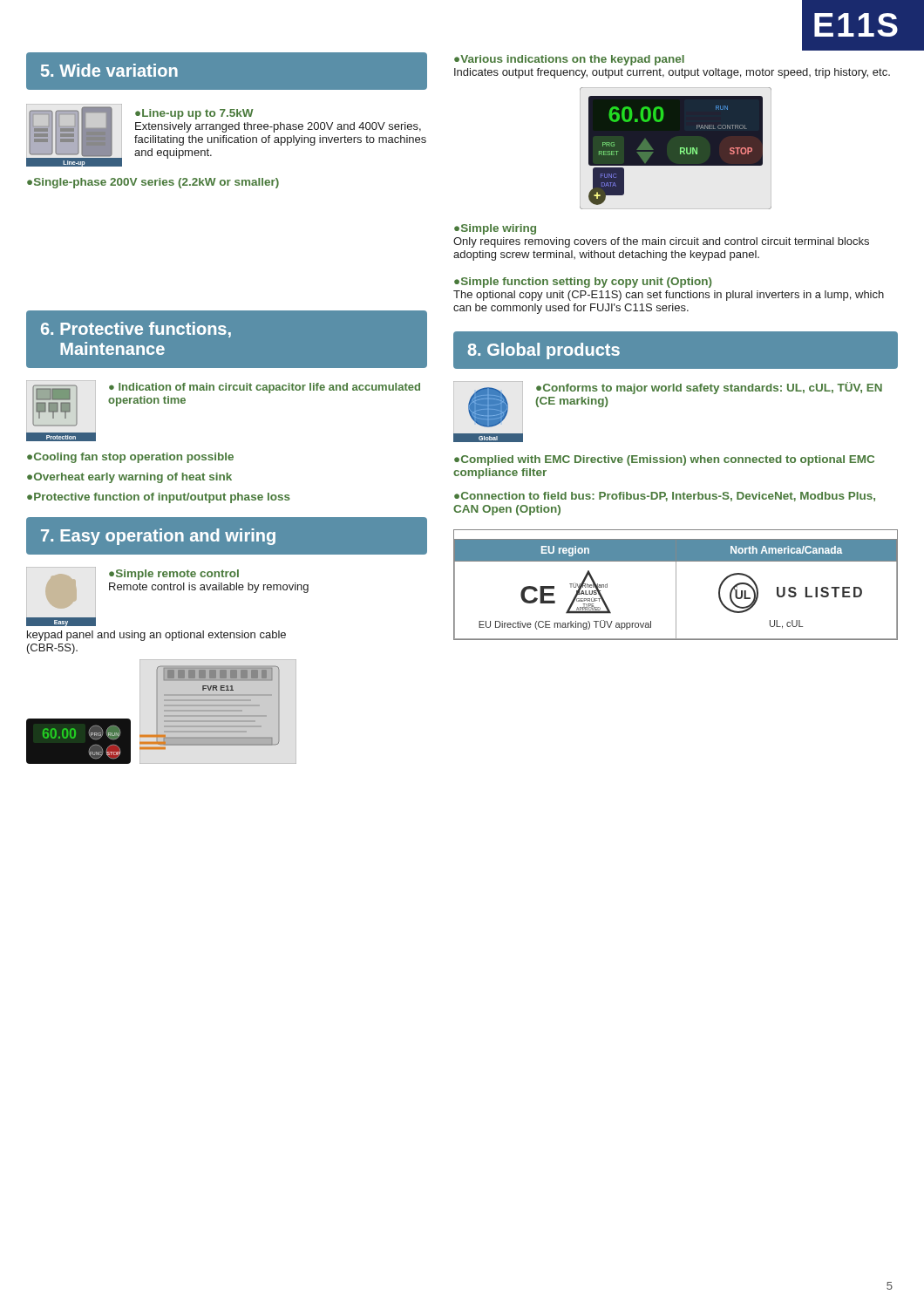Select the element starting "●Single-phase 200V series (2.2kW or"
This screenshot has width=924, height=1308.
pyautogui.click(x=153, y=182)
